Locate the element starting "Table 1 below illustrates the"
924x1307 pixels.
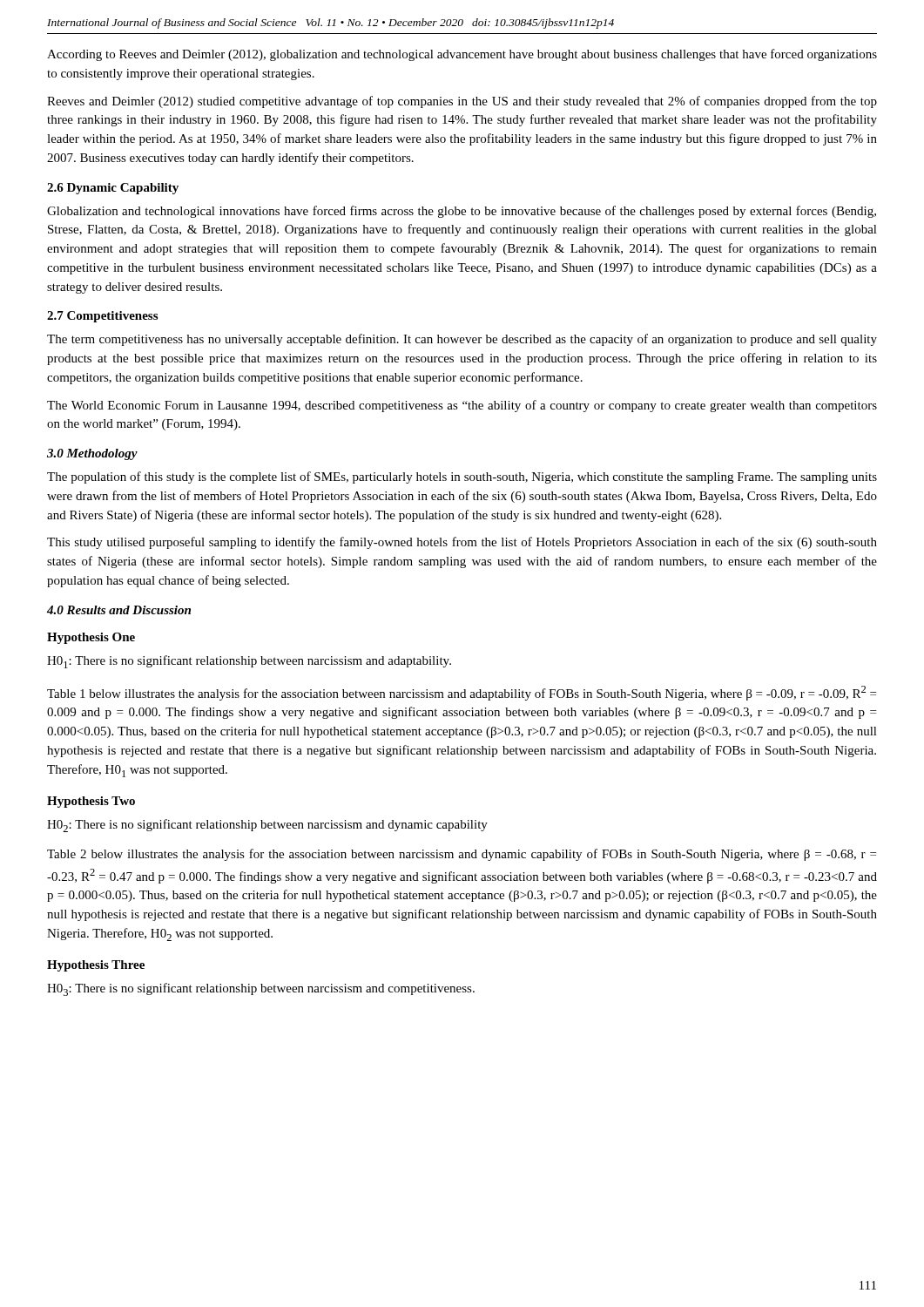point(462,731)
